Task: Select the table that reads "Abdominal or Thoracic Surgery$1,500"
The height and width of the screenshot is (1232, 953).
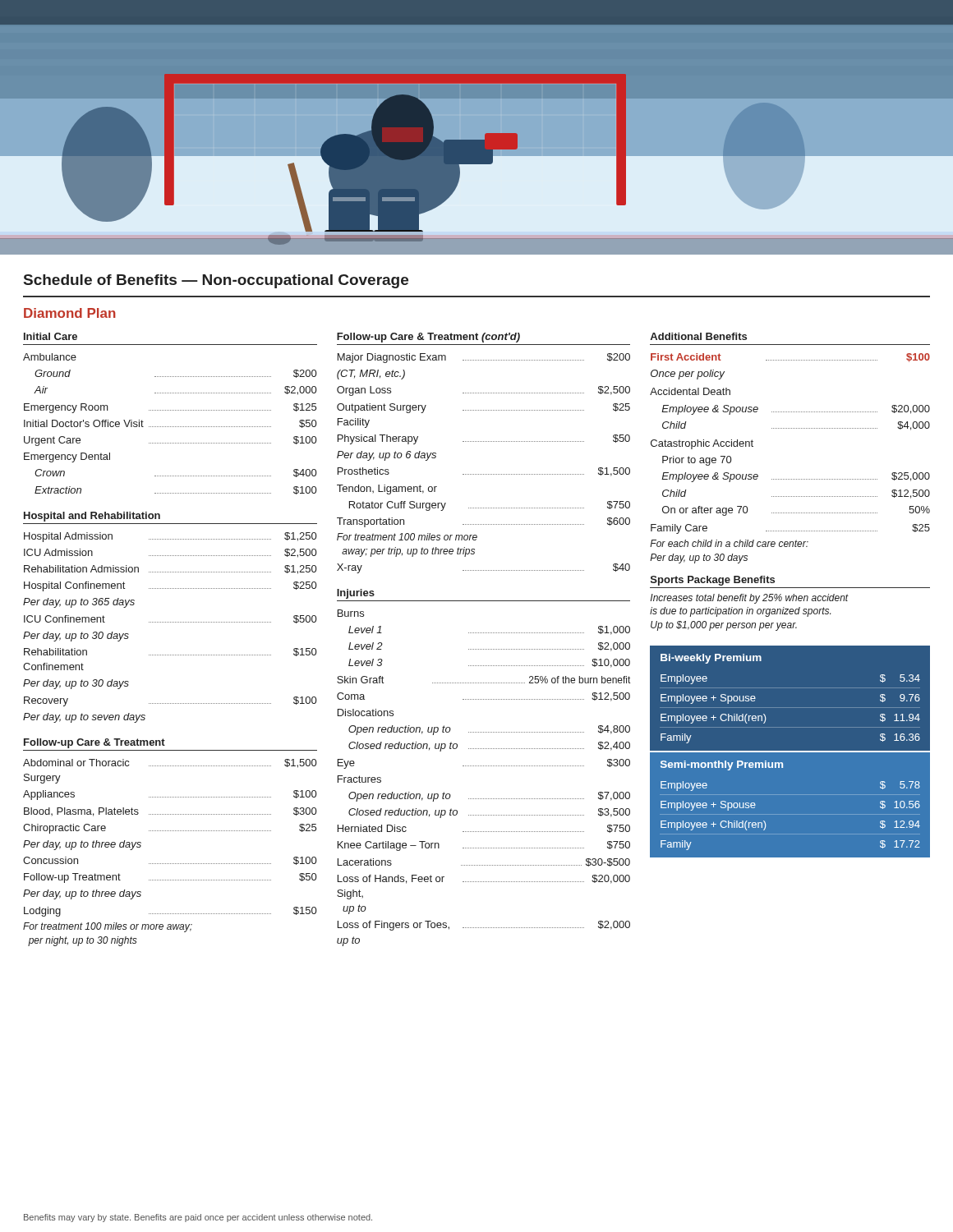Action: [x=170, y=851]
